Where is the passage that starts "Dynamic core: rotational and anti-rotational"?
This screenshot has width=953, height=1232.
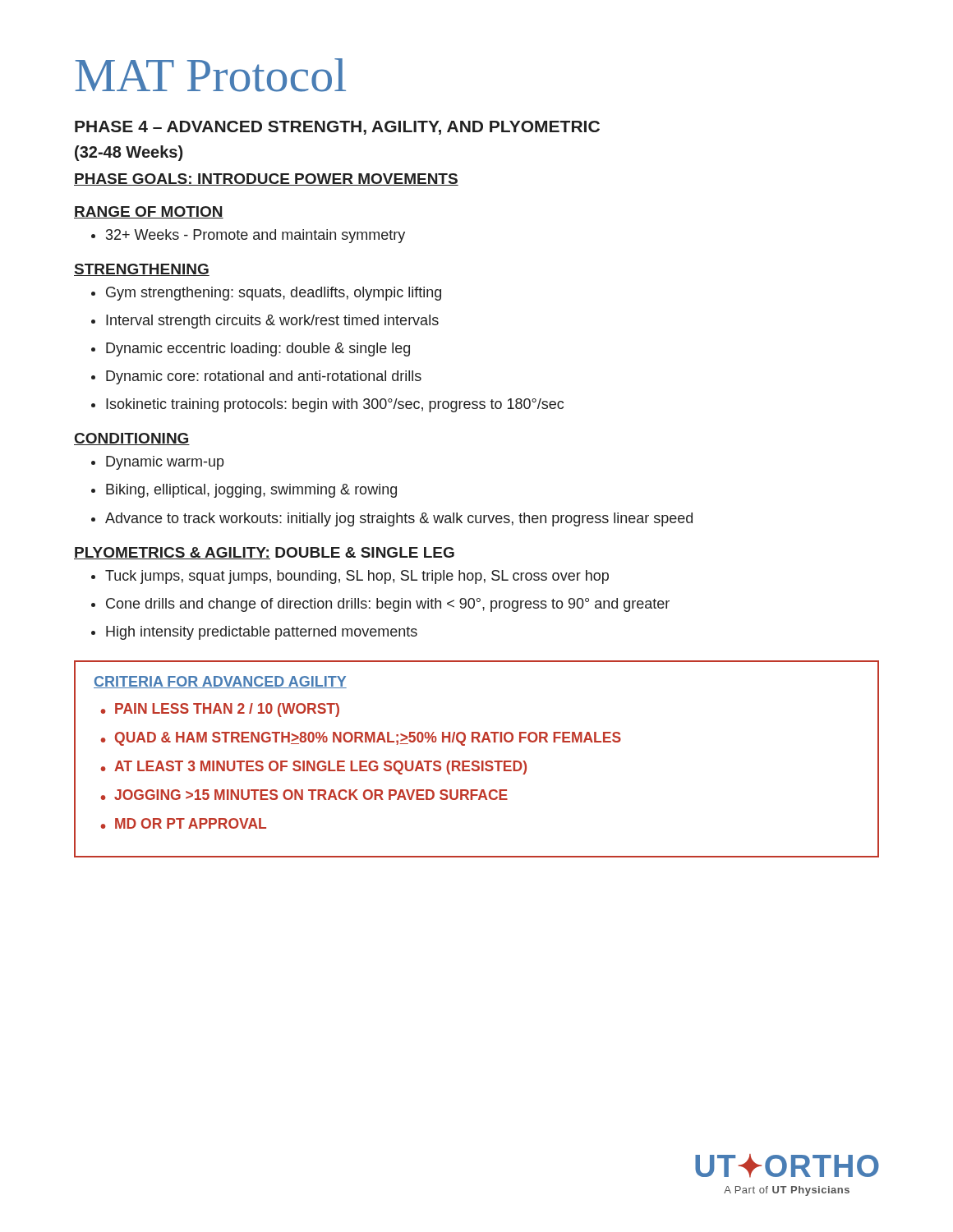pos(256,377)
